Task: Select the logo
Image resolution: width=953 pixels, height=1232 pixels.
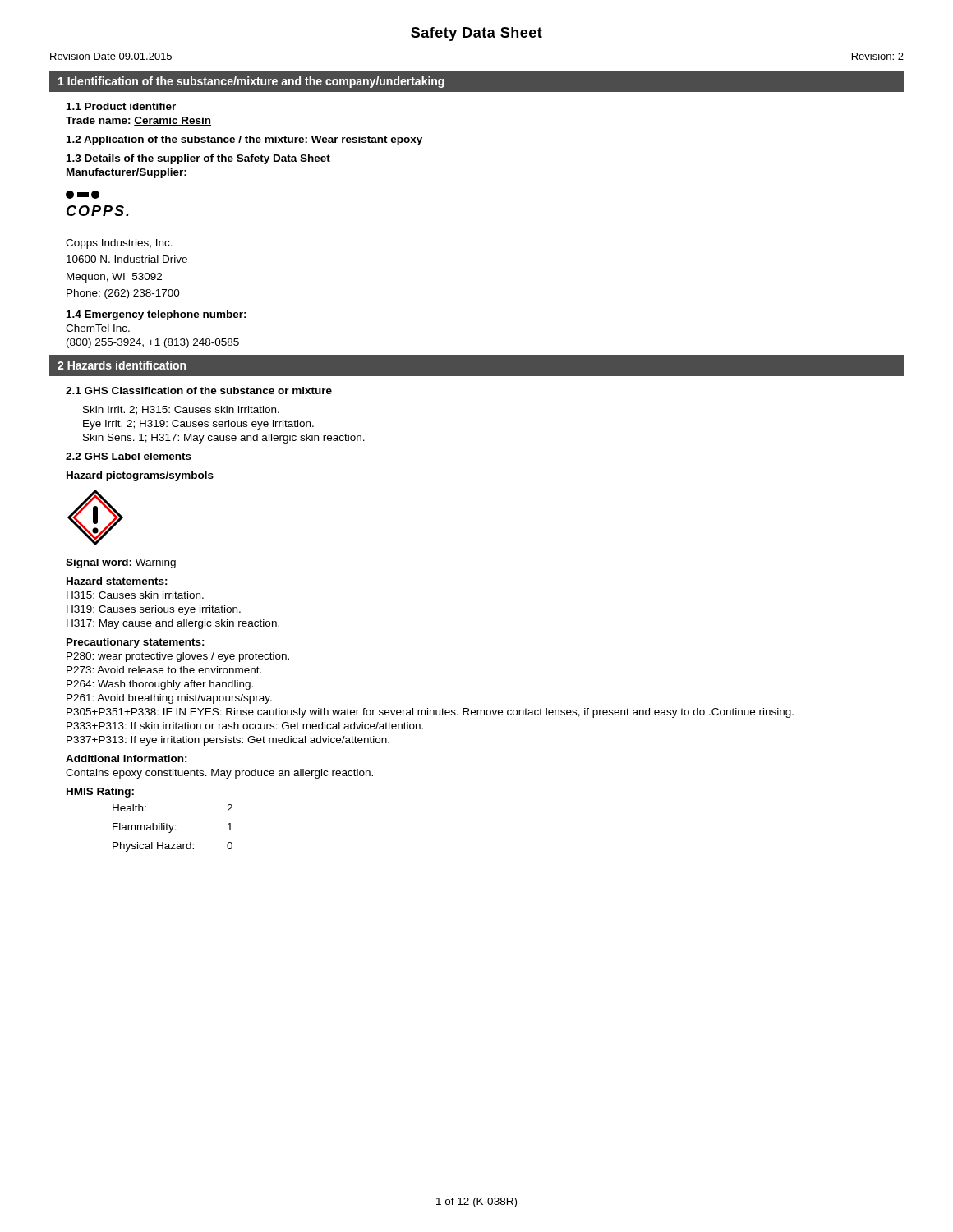Action: click(476, 207)
